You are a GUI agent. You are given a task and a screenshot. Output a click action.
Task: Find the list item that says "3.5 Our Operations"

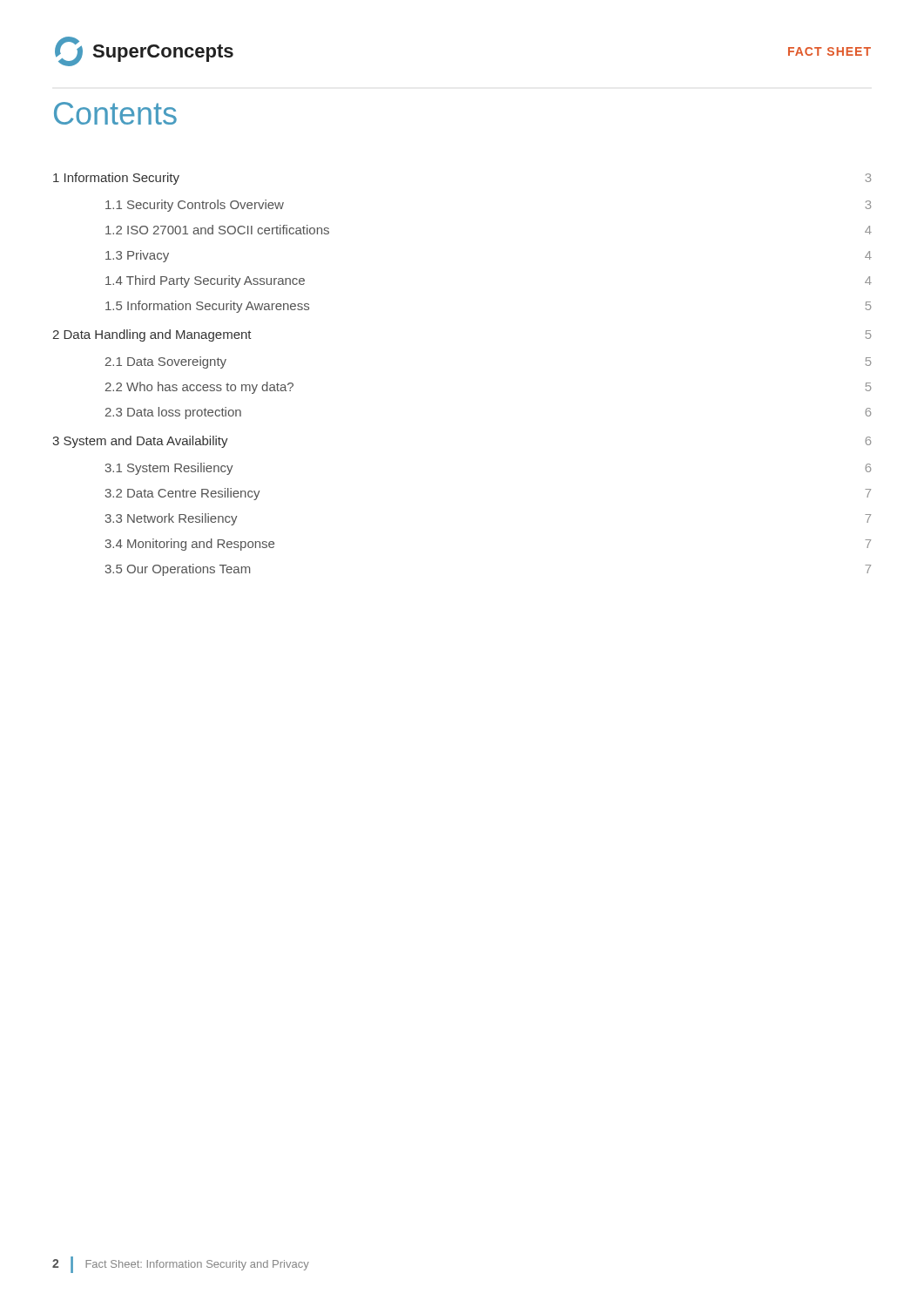pyautogui.click(x=178, y=569)
